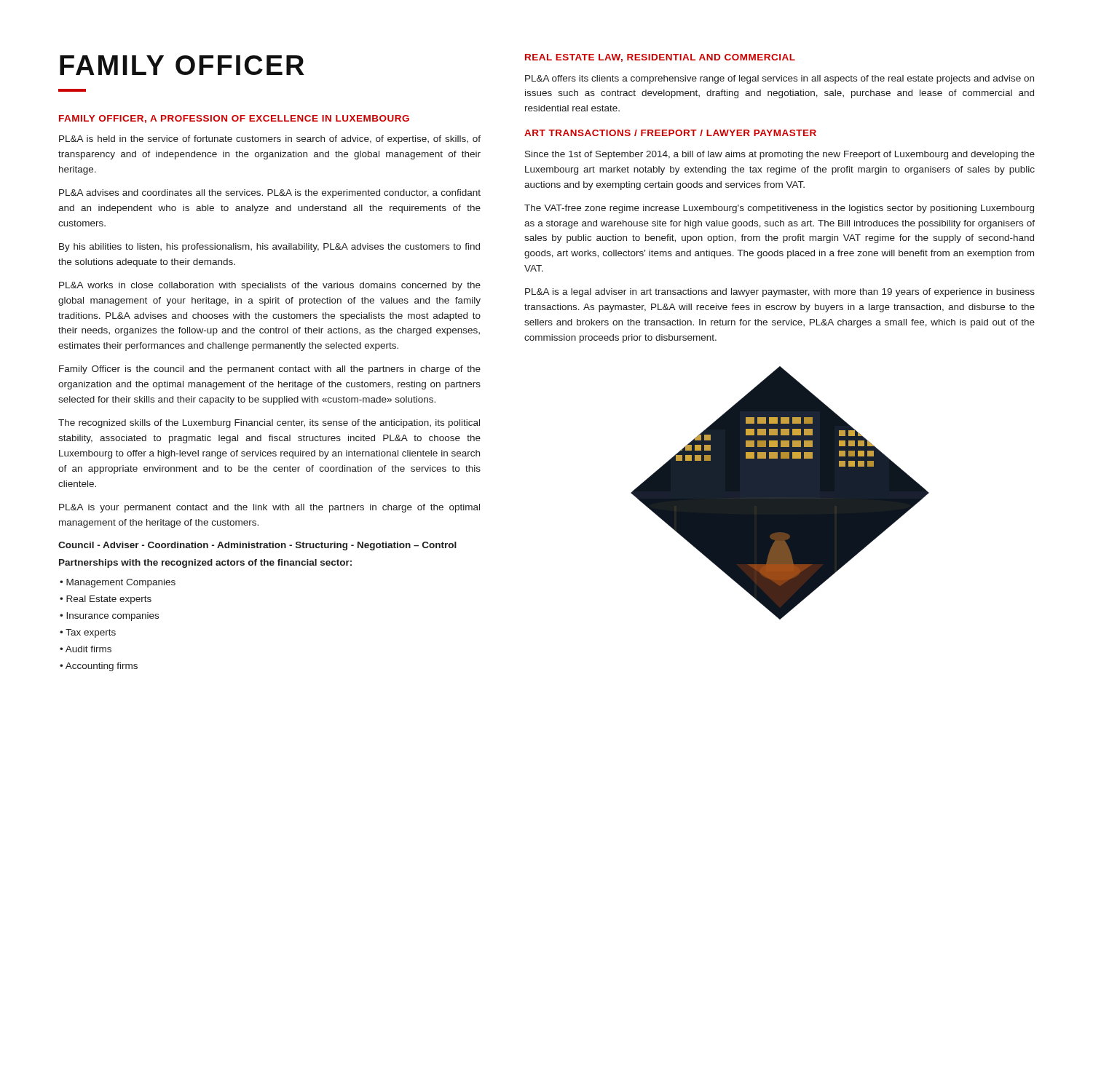Point to "• Real Estate experts"
Screen dimensions: 1092x1093
coord(106,600)
